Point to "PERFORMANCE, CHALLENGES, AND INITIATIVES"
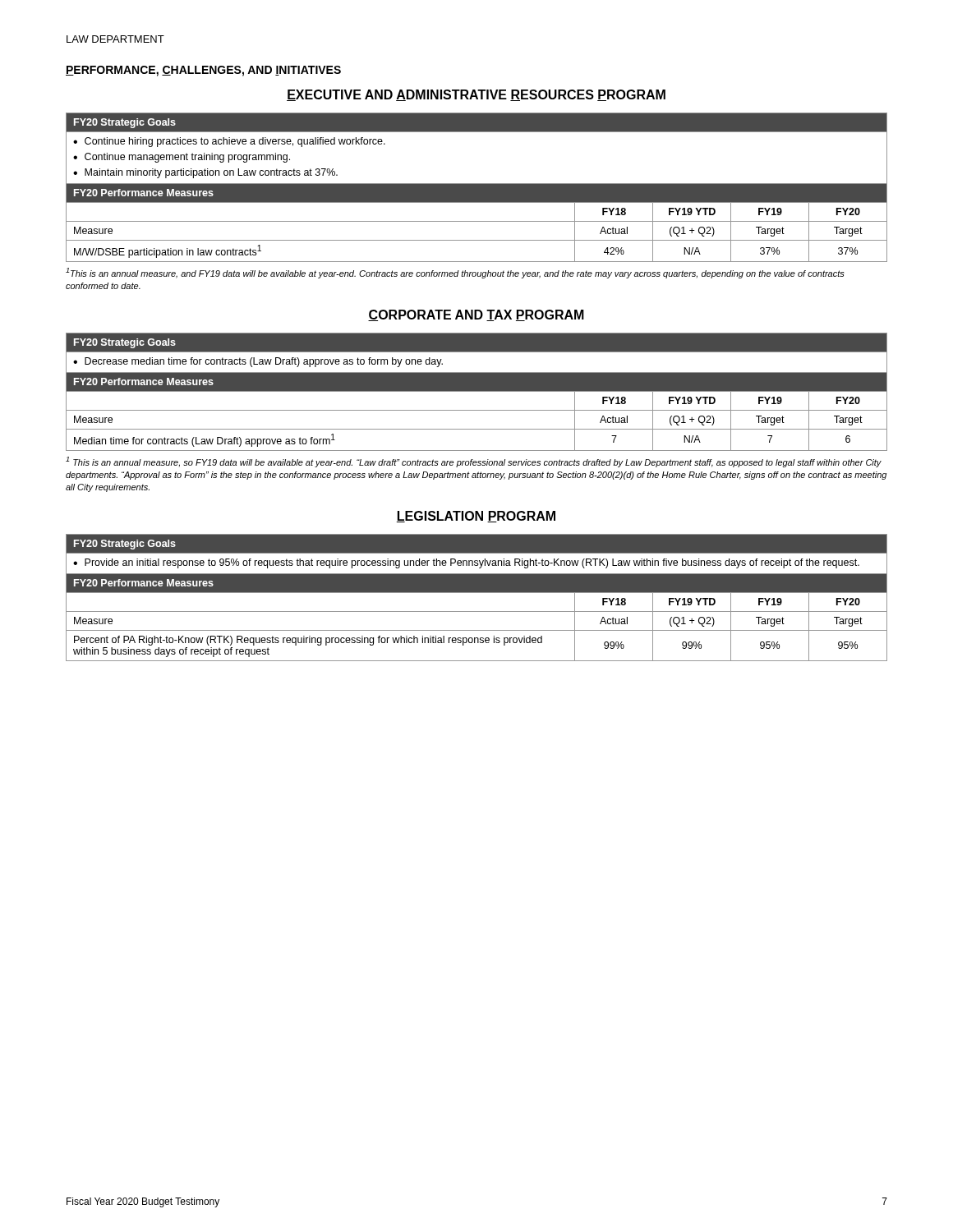The width and height of the screenshot is (953, 1232). [203, 70]
